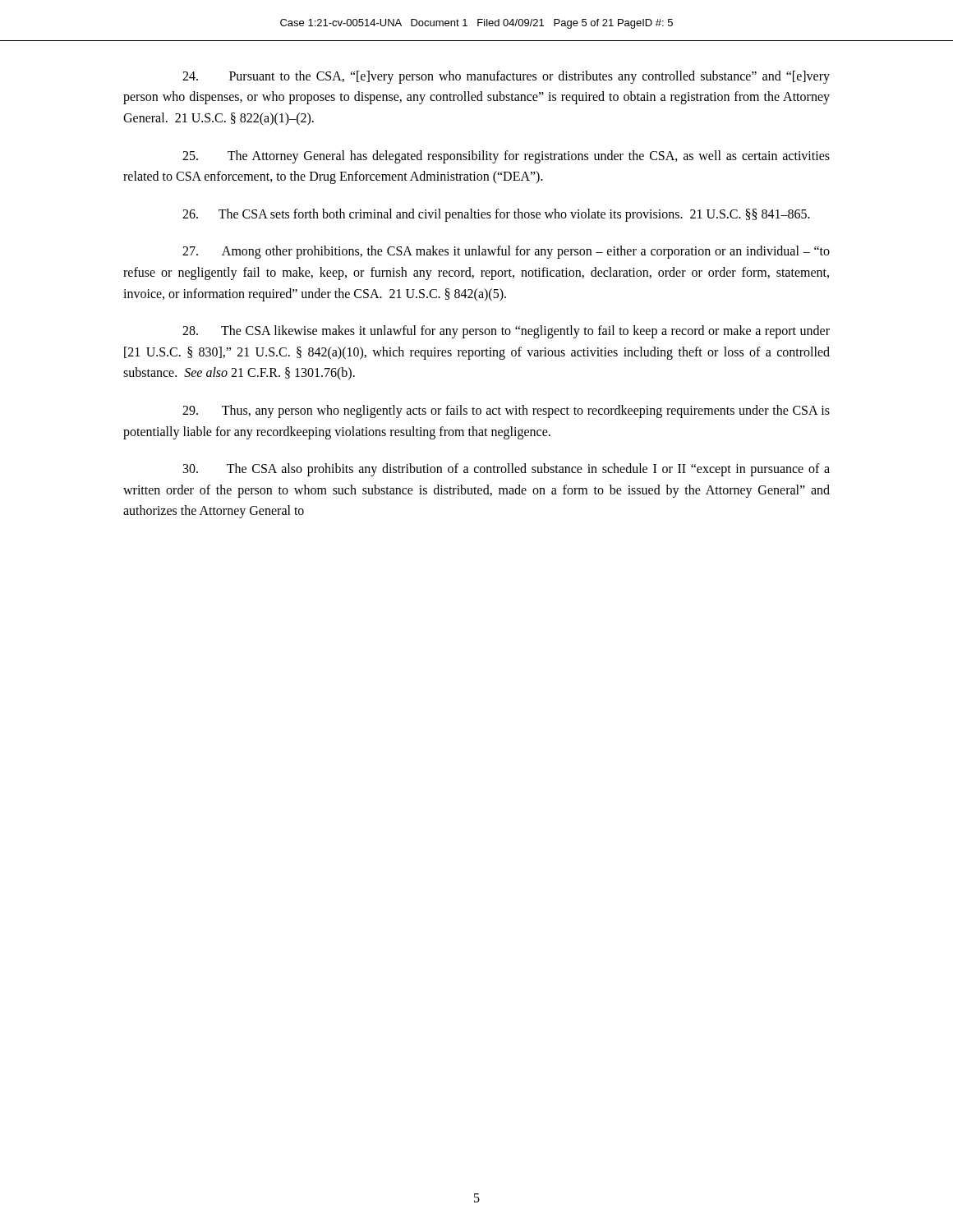953x1232 pixels.
Task: Find the block on this page that starts "Thus, any person who negligently acts or"
Action: pyautogui.click(x=476, y=421)
